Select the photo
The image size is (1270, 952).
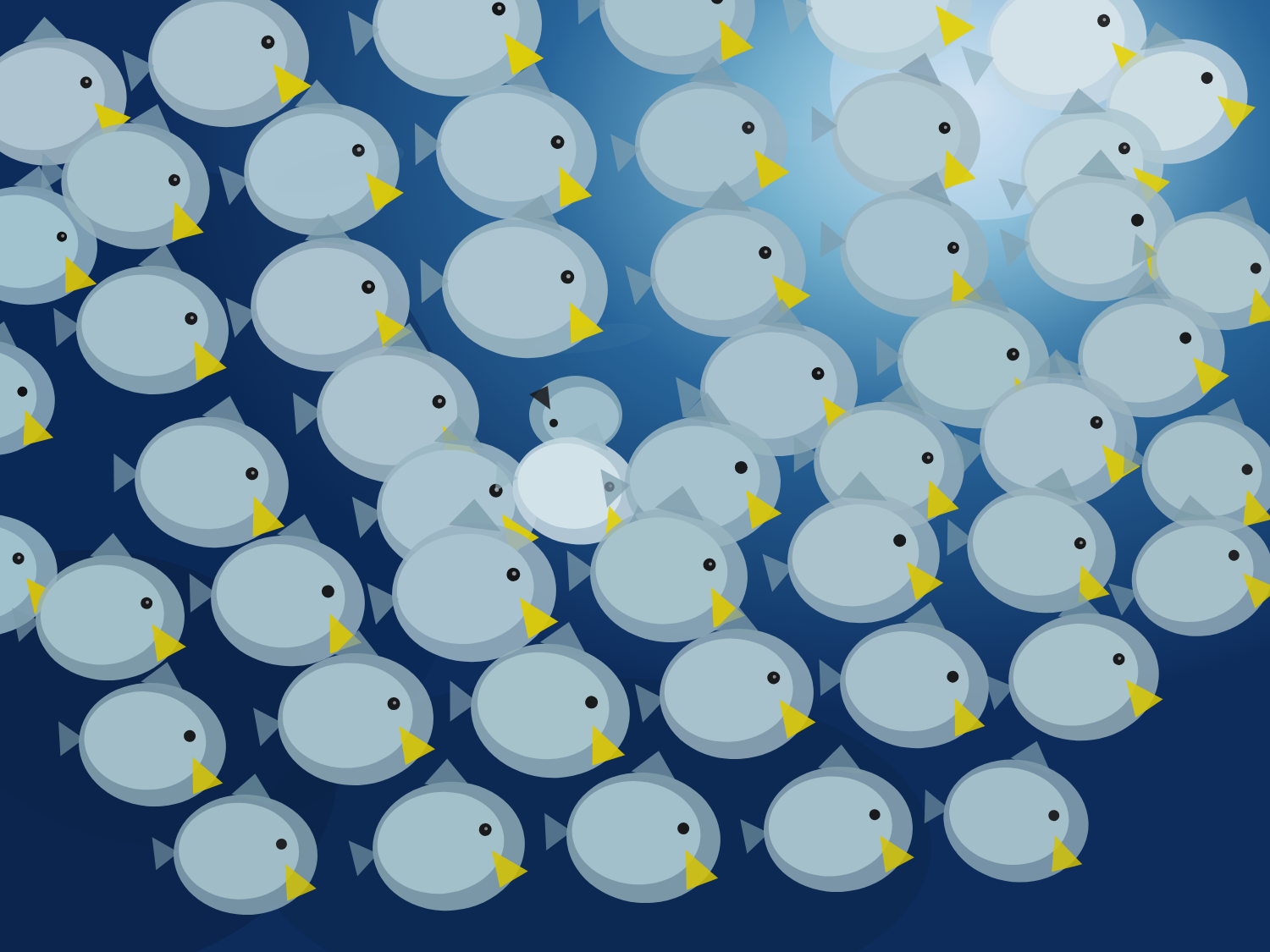(635, 476)
